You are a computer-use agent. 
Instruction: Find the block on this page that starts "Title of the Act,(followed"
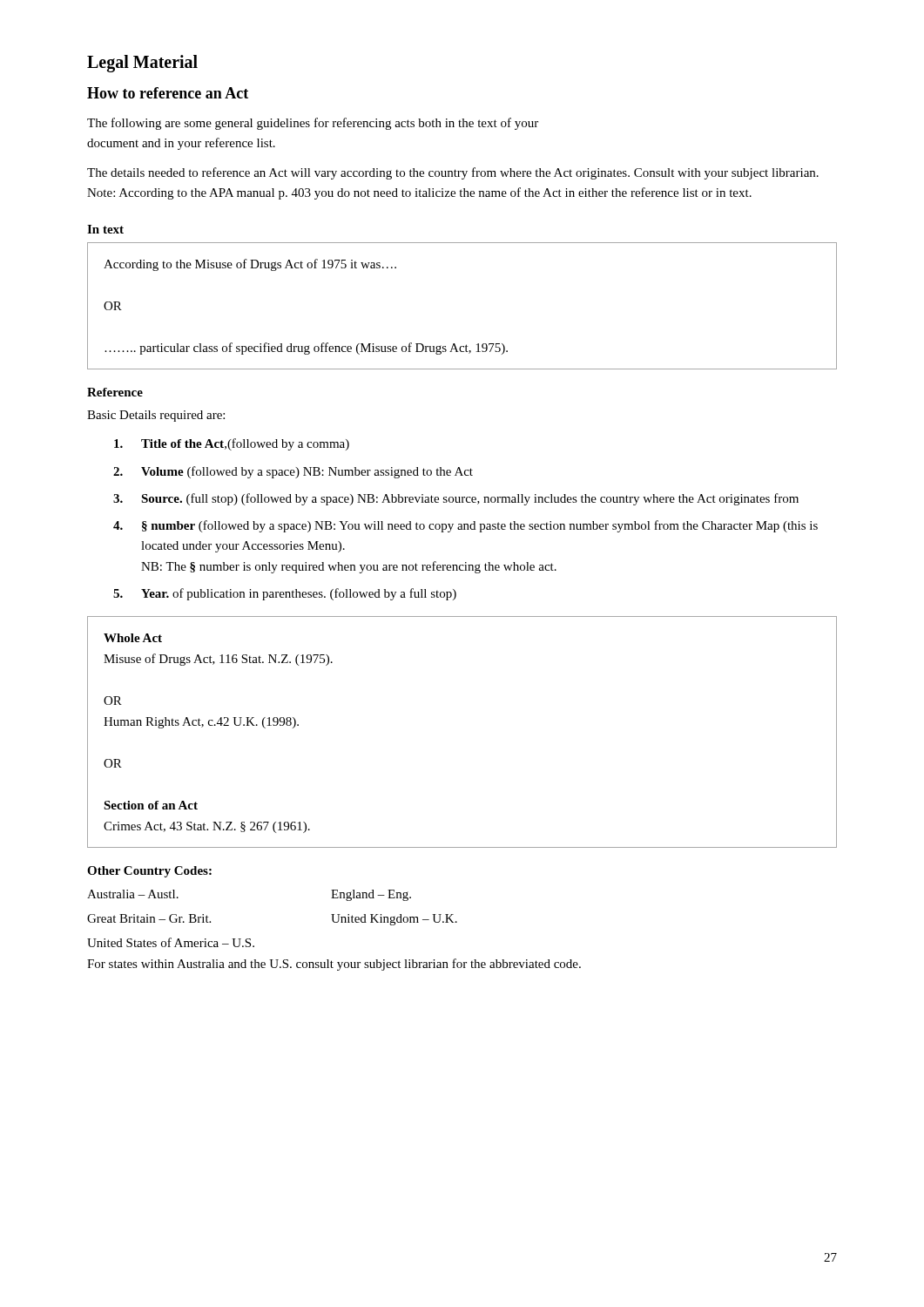(231, 444)
